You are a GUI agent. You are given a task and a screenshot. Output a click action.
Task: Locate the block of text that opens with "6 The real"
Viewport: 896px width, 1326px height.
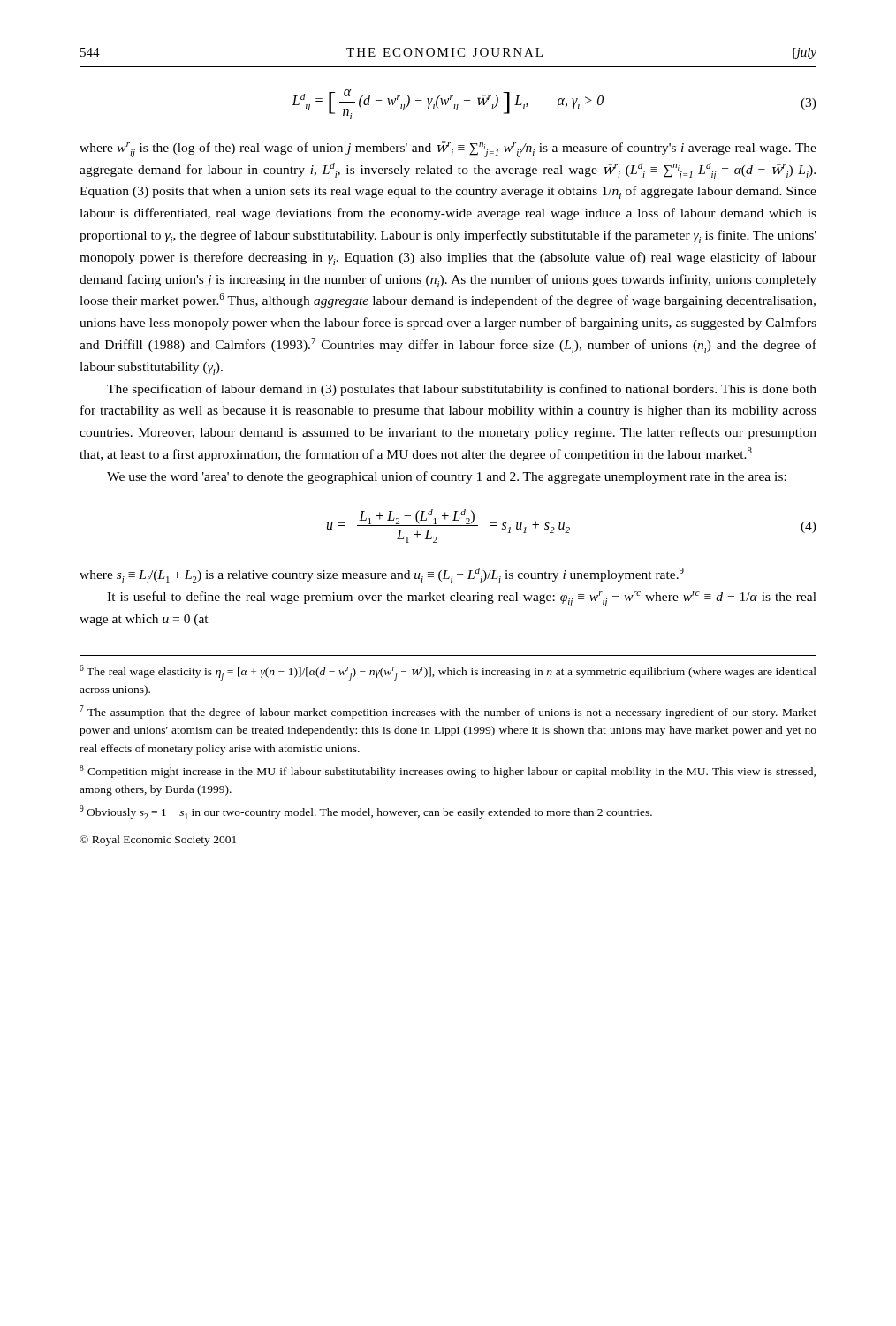(448, 679)
